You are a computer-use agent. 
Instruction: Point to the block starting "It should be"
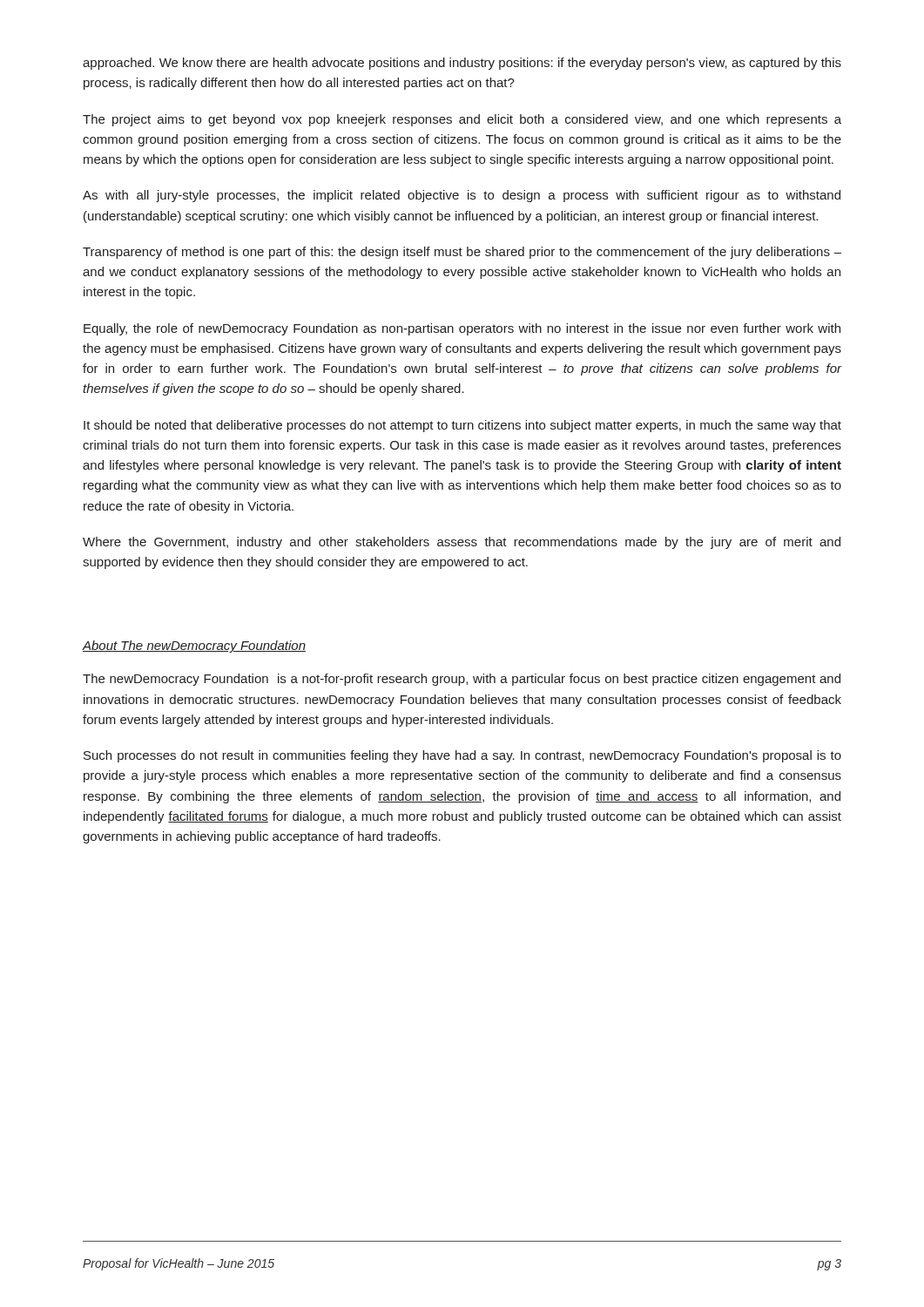click(x=462, y=465)
